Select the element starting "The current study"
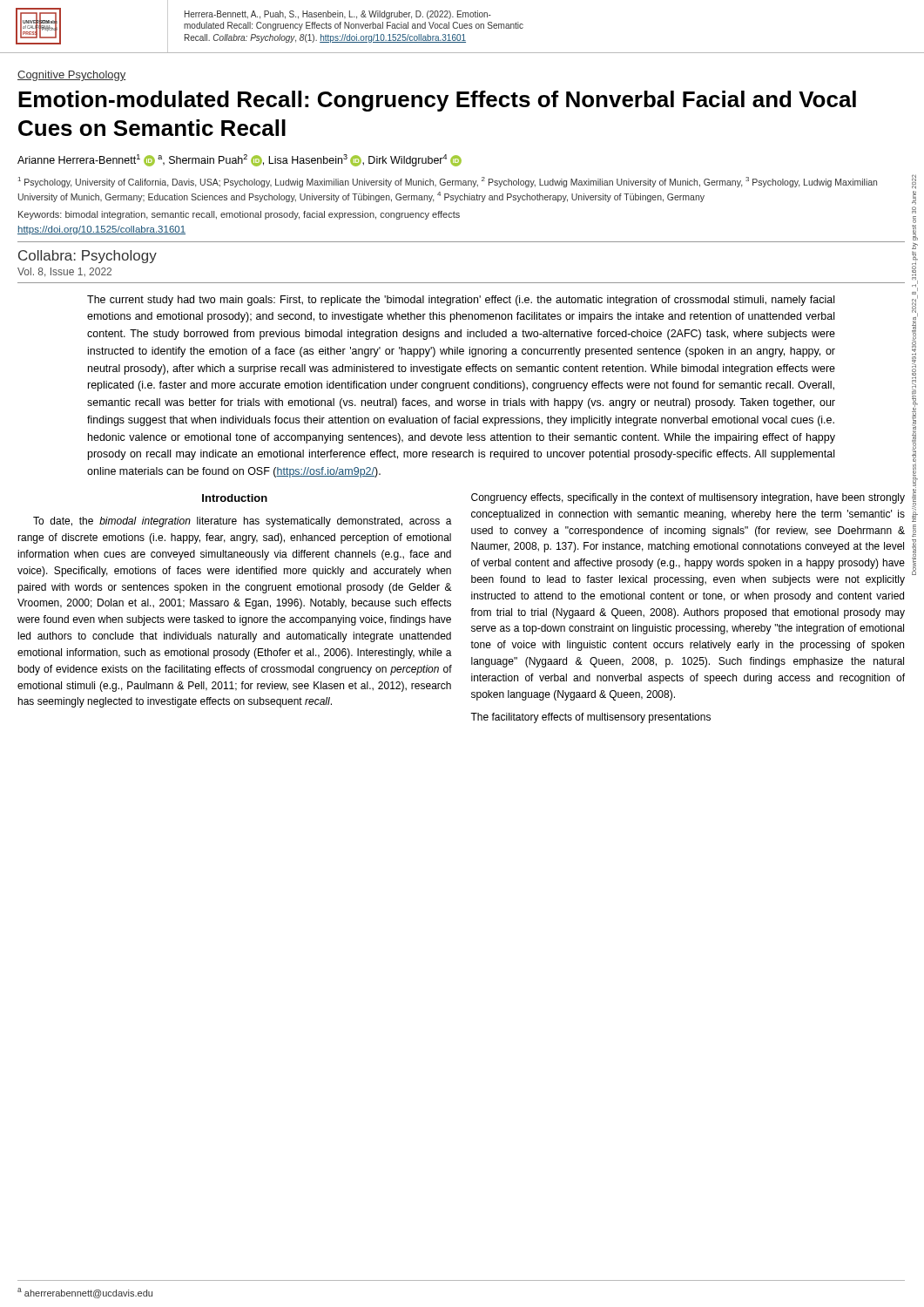This screenshot has height=1307, width=924. (461, 385)
